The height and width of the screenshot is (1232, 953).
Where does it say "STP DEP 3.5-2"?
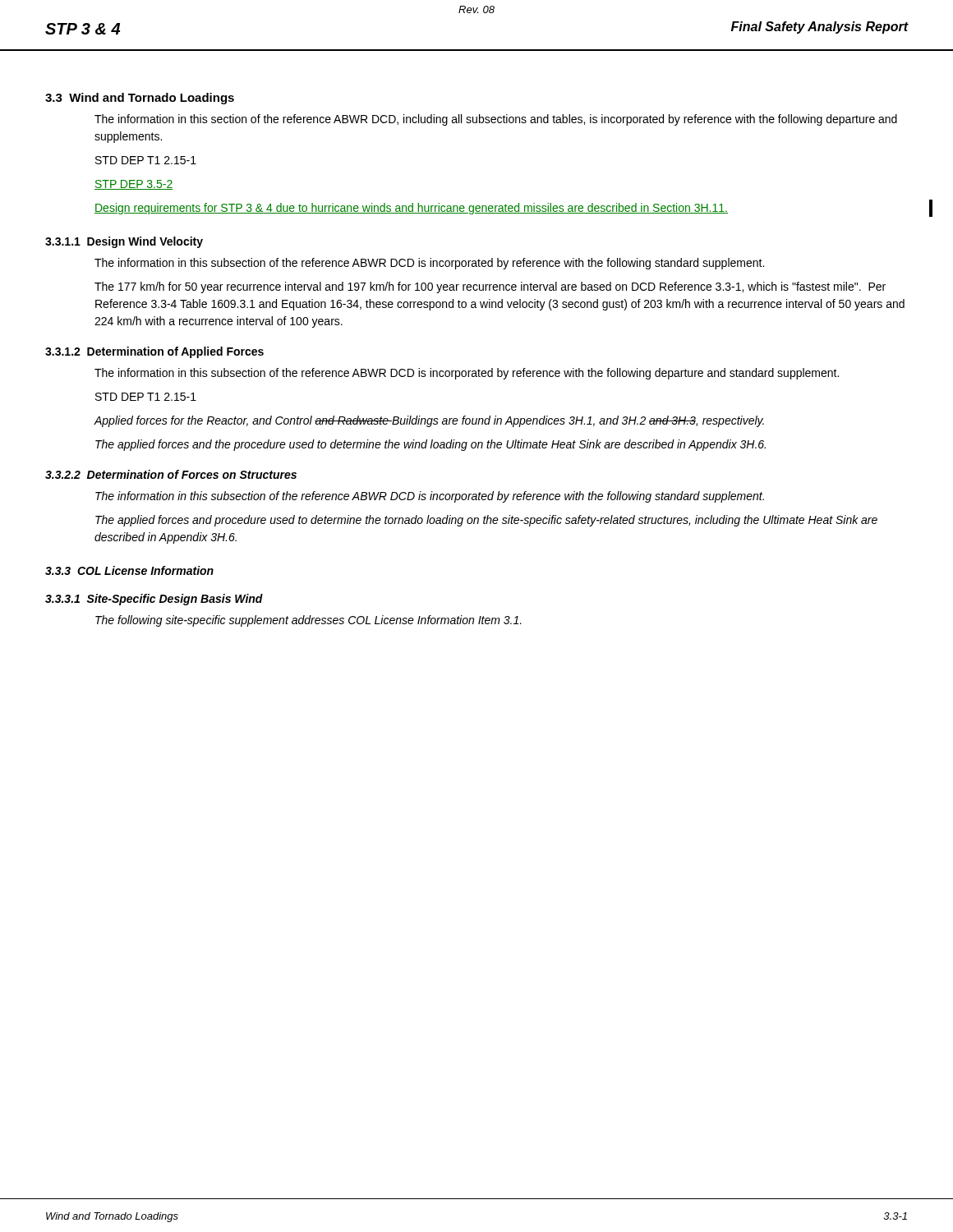[134, 184]
